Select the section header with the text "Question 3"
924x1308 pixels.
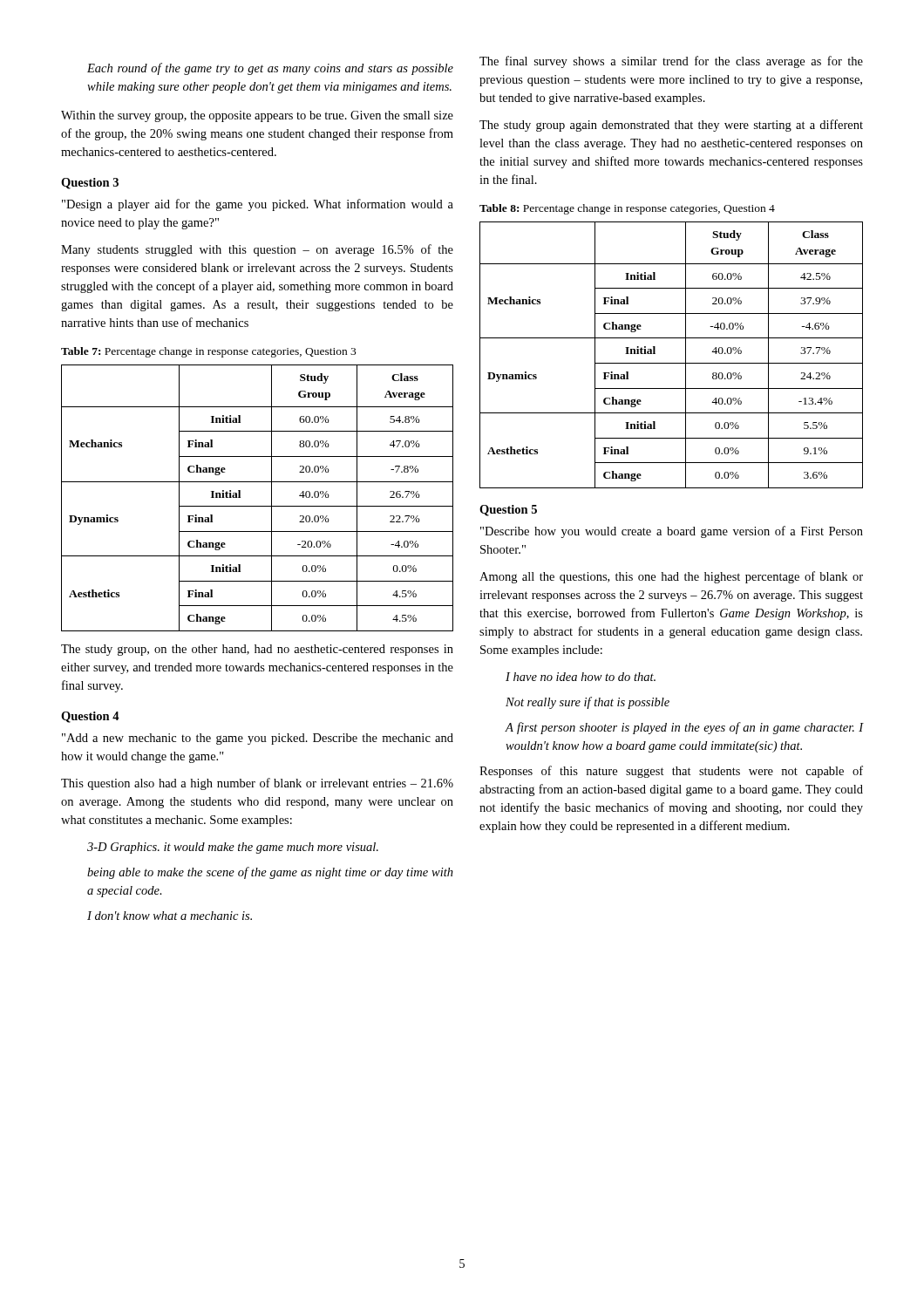(90, 182)
